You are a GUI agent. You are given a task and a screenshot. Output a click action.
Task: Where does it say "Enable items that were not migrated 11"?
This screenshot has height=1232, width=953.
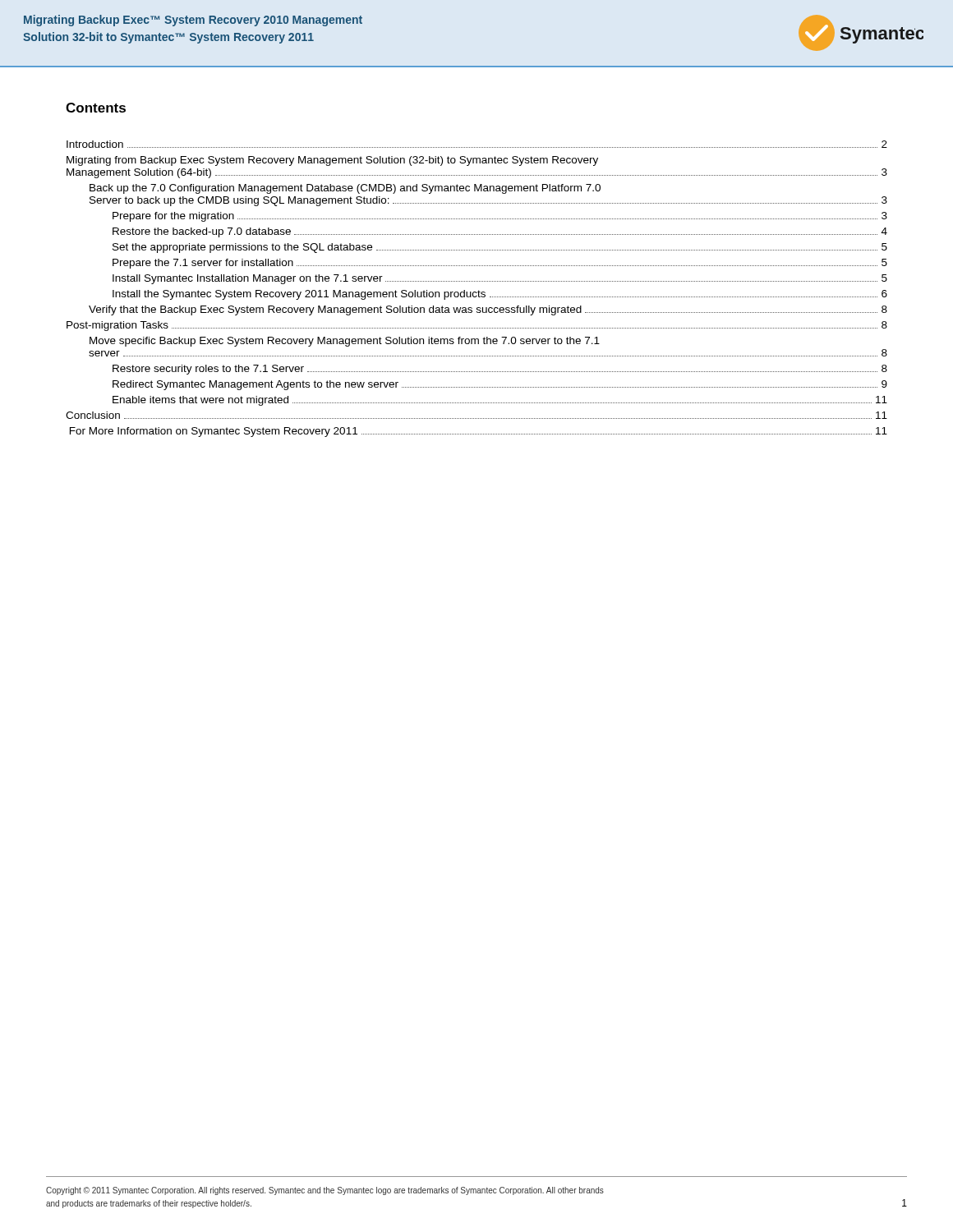point(476,400)
